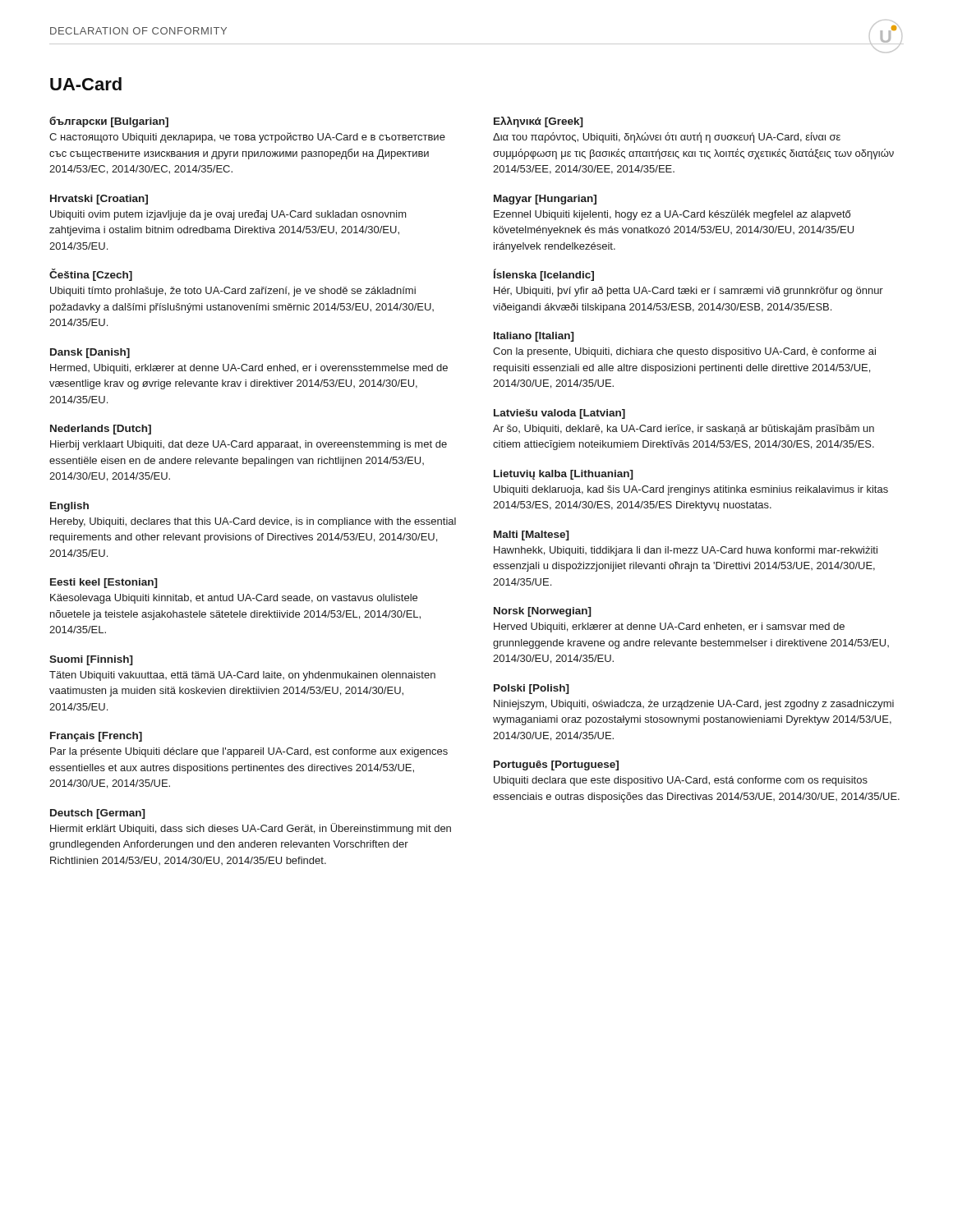Image resolution: width=953 pixels, height=1232 pixels.
Task: Click the passage that begins "English Hereby, Ubiquiti, declares"
Action: [x=255, y=530]
